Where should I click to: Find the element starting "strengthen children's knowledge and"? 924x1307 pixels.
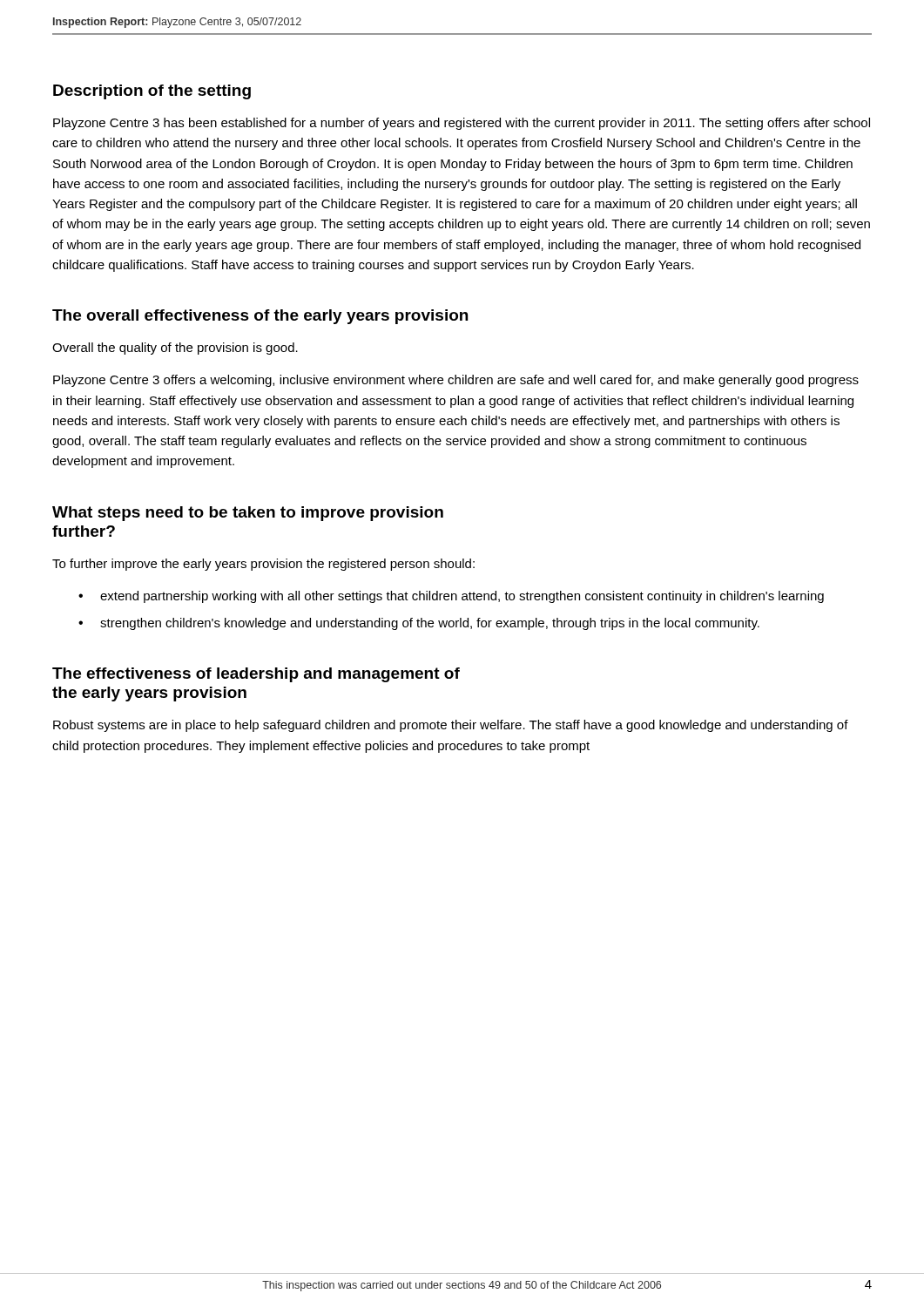click(430, 623)
